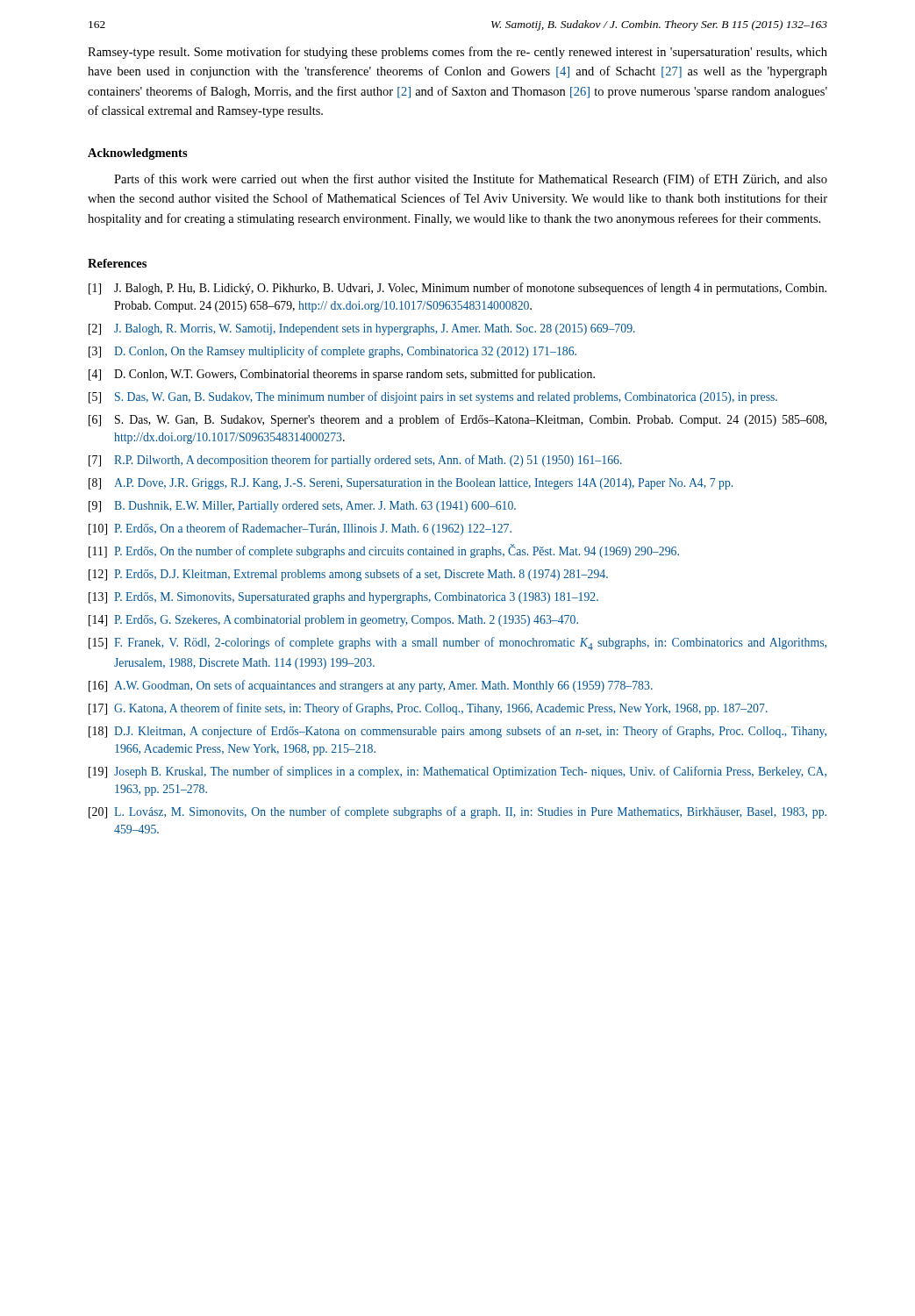The width and height of the screenshot is (915, 1316).
Task: Click the passage that begins "[2] J. Balogh,"
Action: [458, 329]
